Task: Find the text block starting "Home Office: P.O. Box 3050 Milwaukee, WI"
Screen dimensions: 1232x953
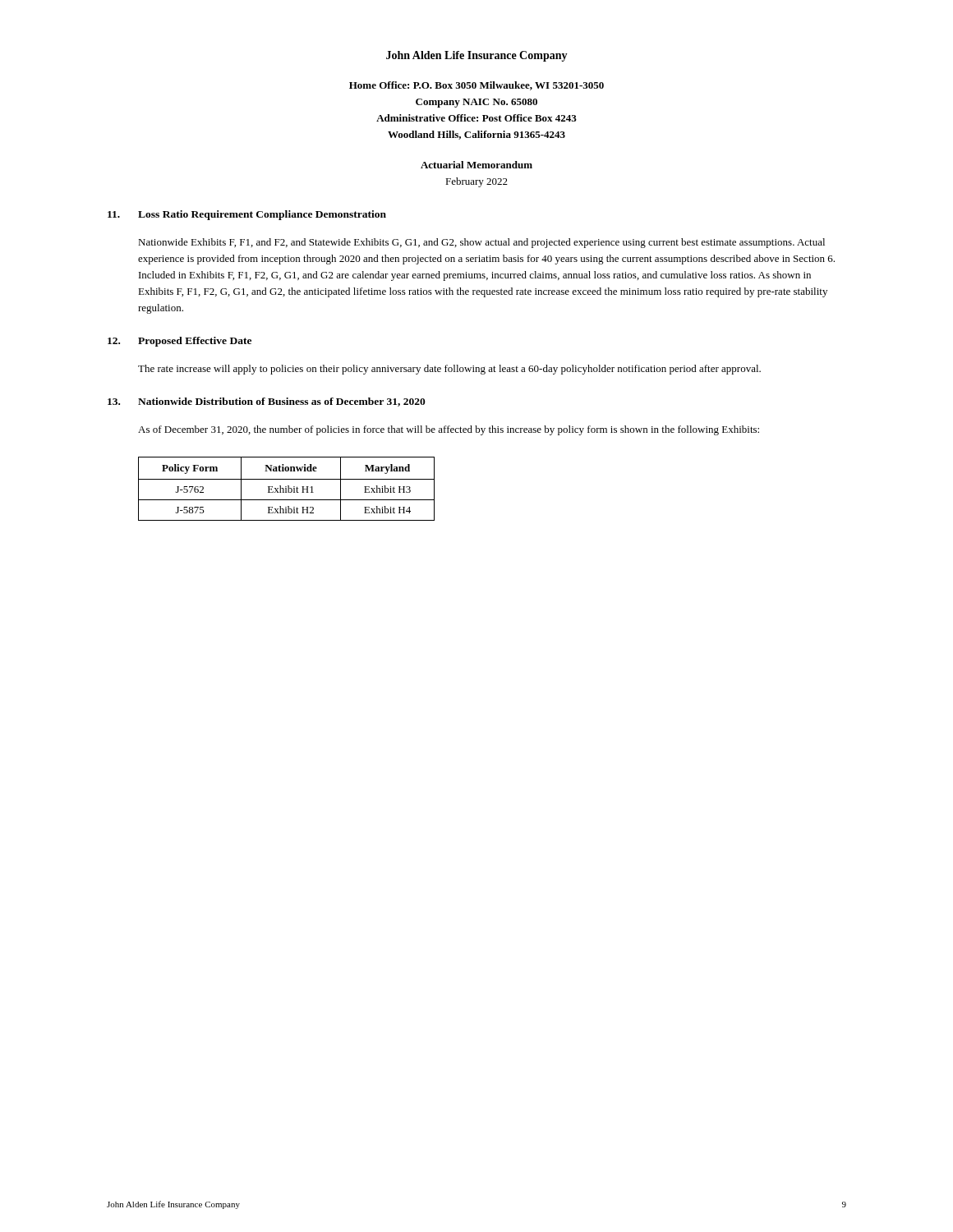Action: tap(476, 110)
